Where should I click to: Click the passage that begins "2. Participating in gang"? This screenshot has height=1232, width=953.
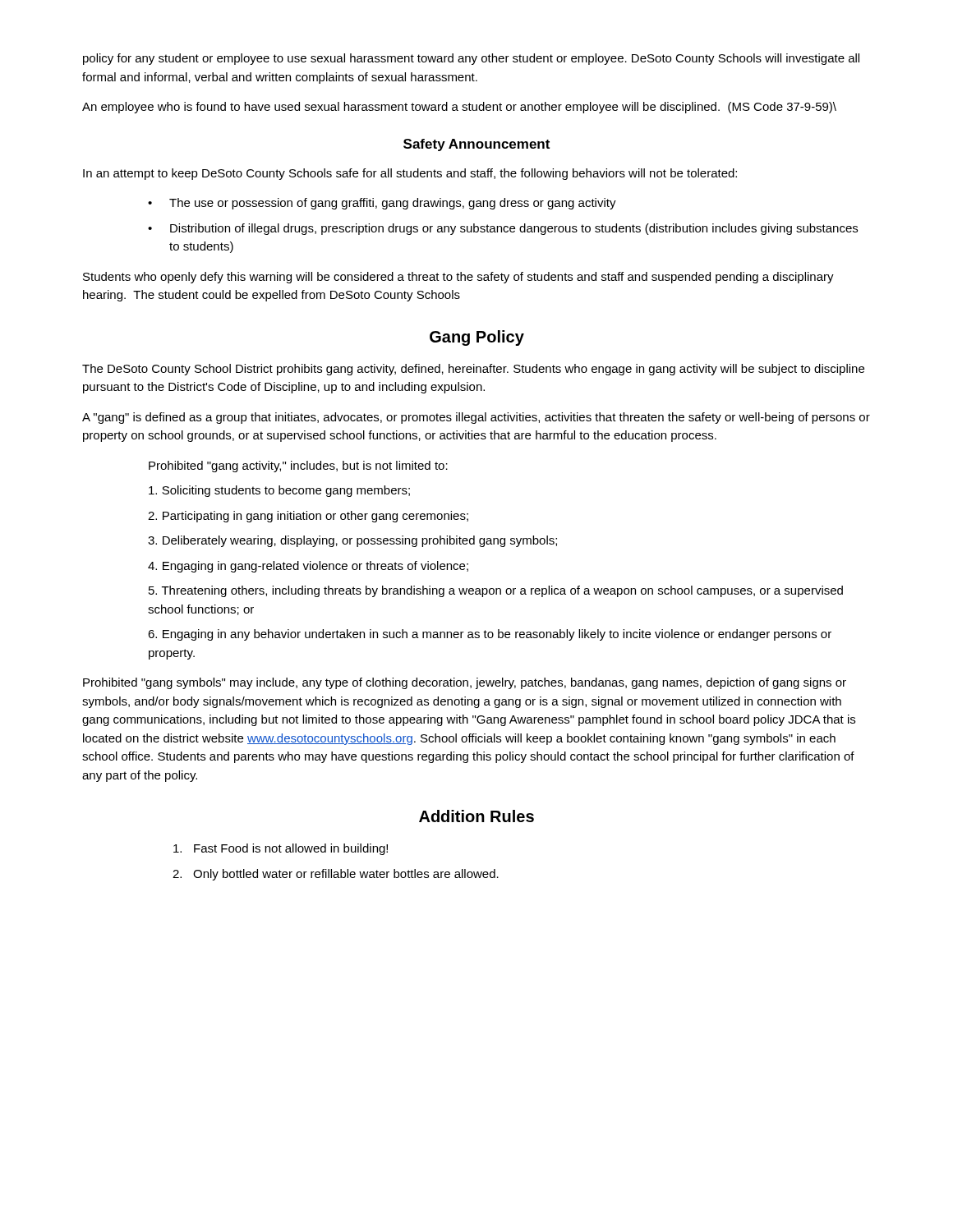point(309,515)
